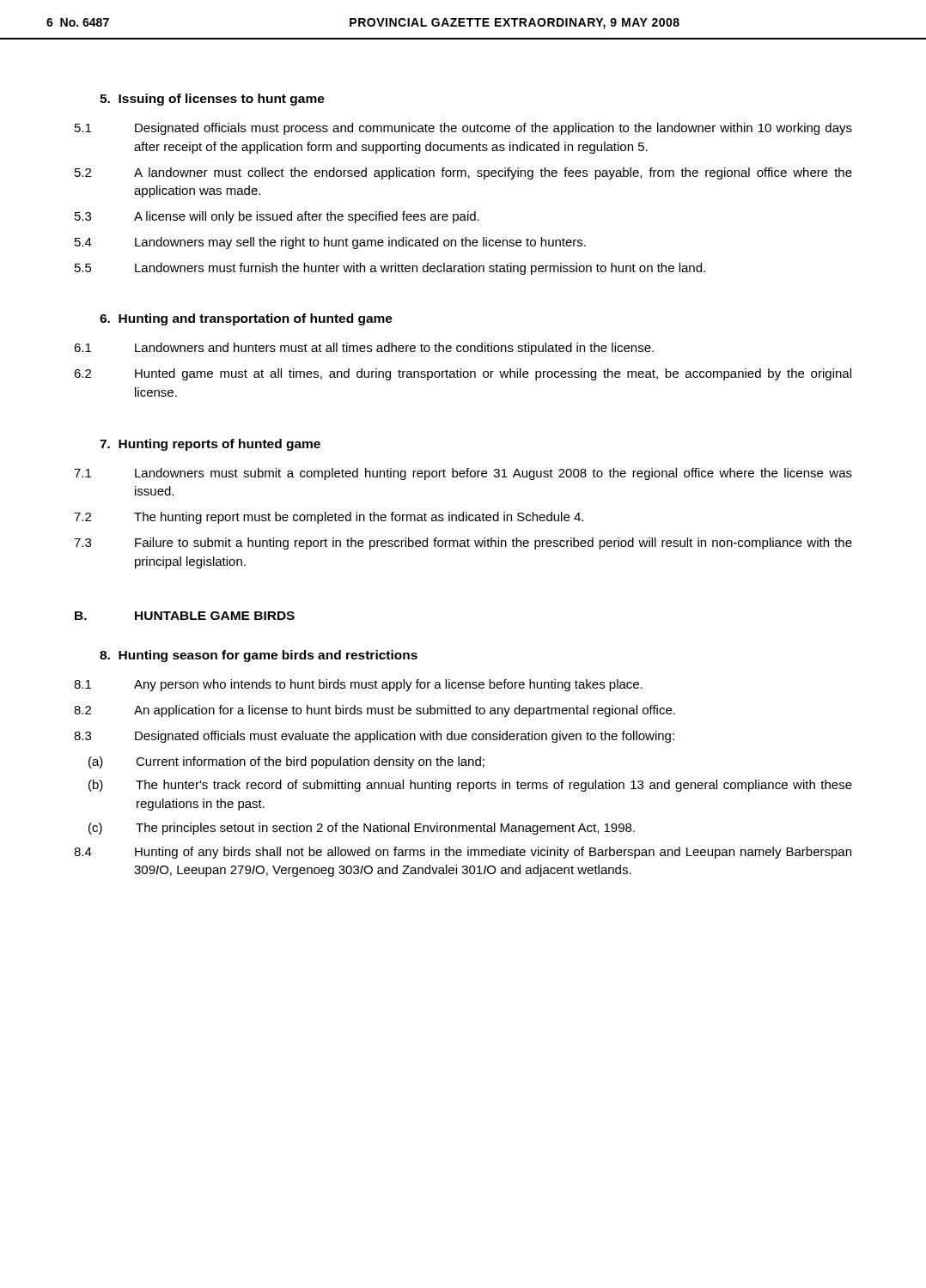926x1288 pixels.
Task: Point to the section header beginning "7. Hunting reports of hunted"
Action: pyautogui.click(x=210, y=443)
